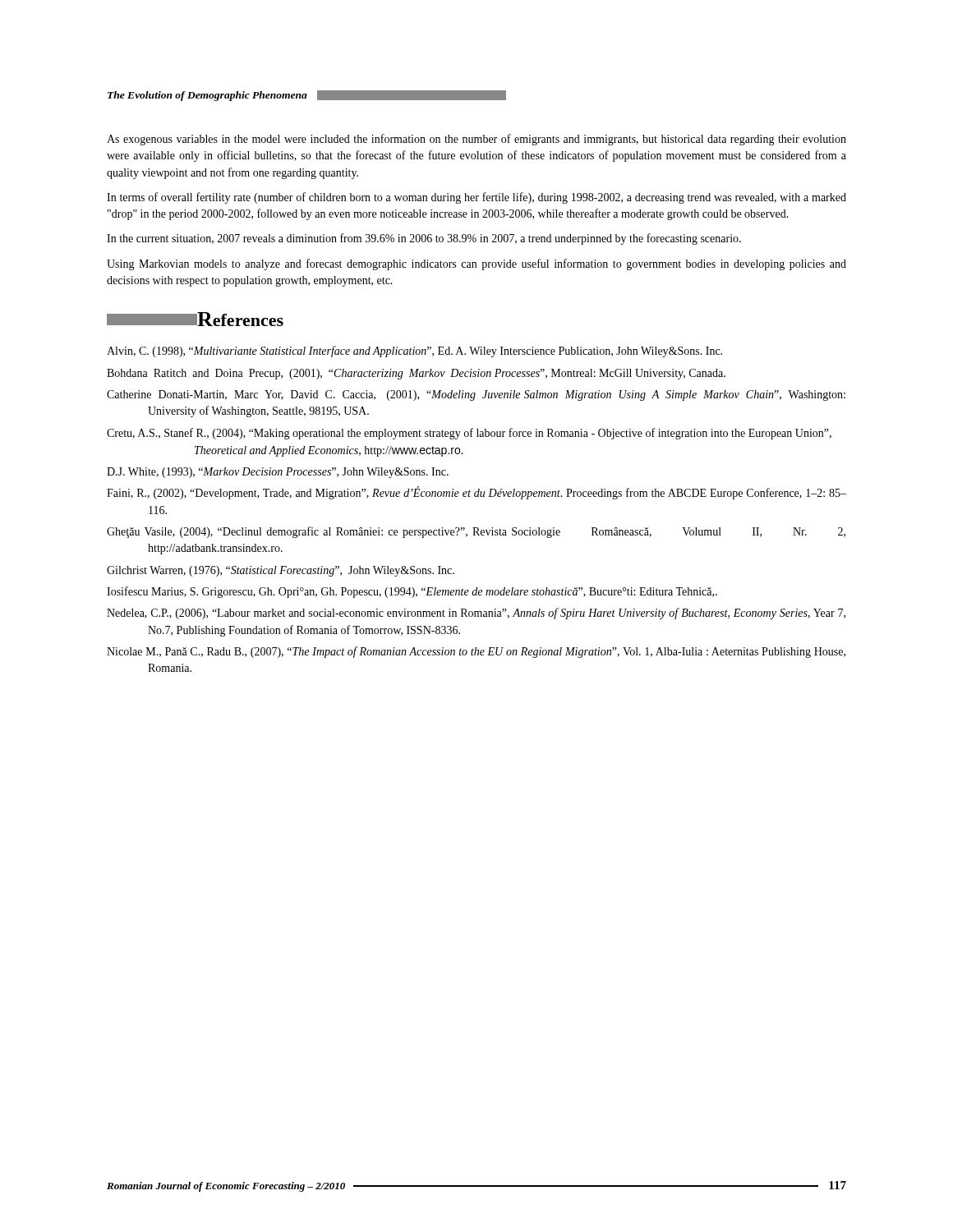
Task: Point to the block beginning "Nicolae M., Pană C., Radu B., (2007), “The"
Action: 476,660
